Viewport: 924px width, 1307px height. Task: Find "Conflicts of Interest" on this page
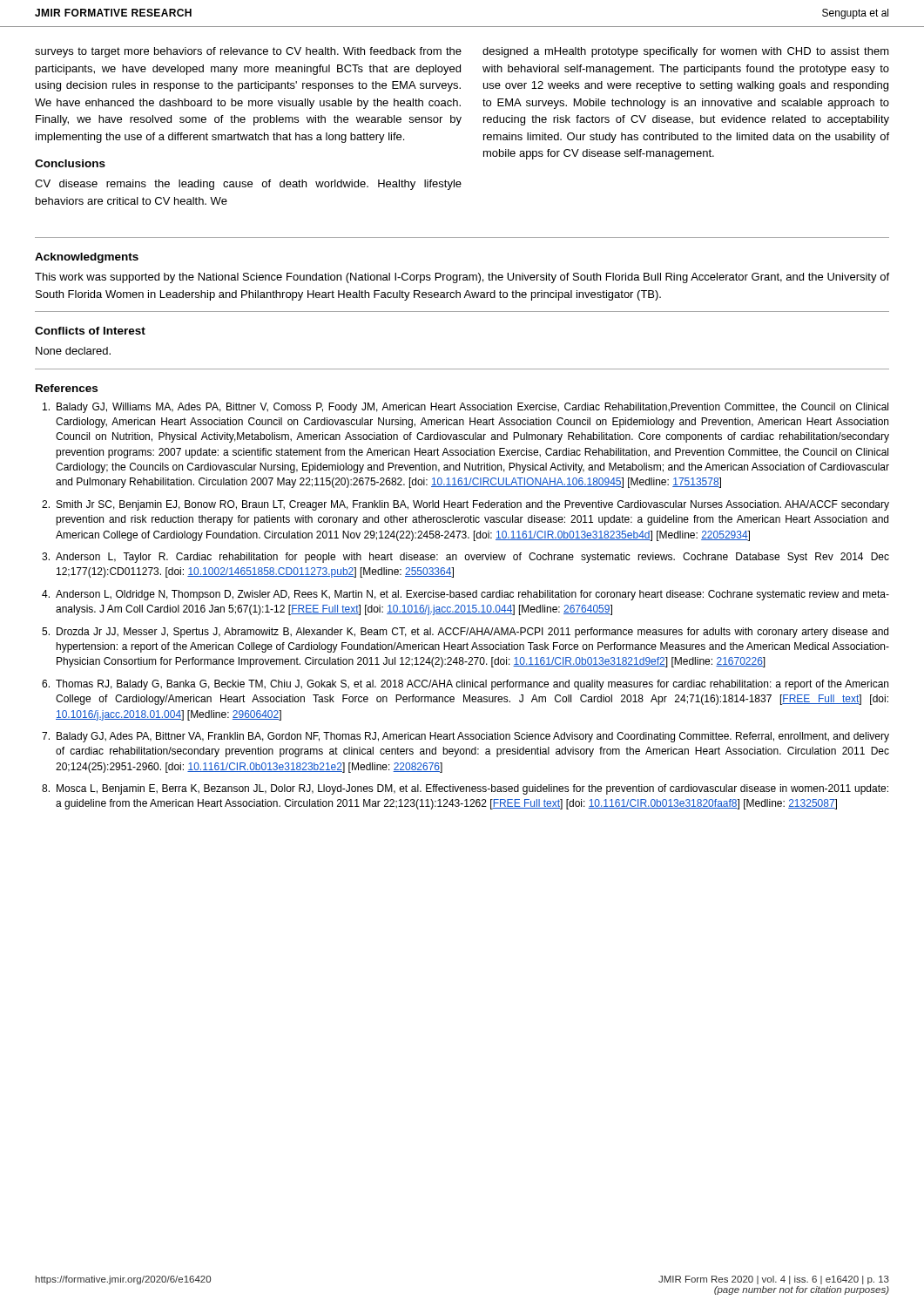90,331
